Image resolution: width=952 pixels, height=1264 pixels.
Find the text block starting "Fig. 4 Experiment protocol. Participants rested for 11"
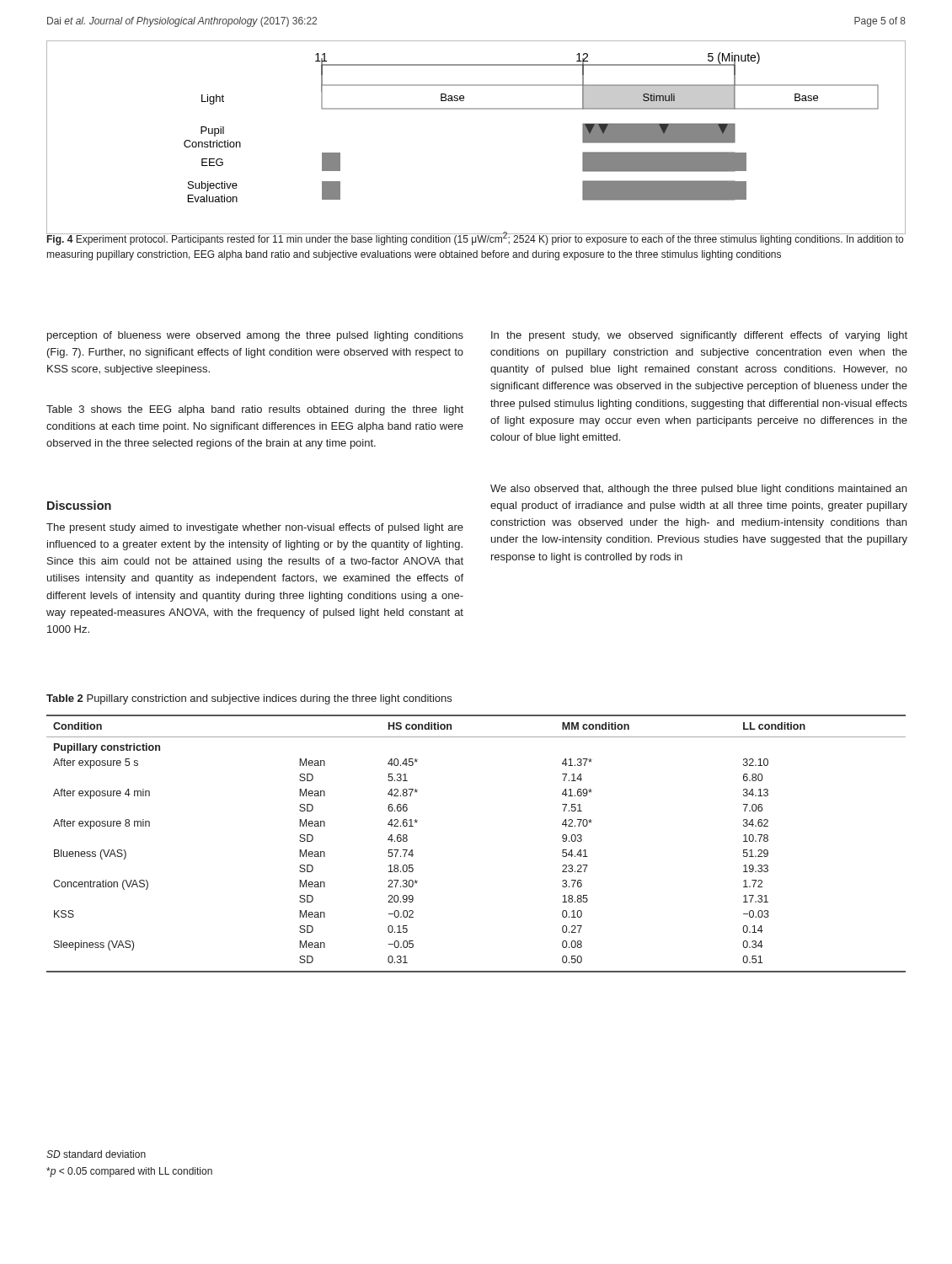475,246
